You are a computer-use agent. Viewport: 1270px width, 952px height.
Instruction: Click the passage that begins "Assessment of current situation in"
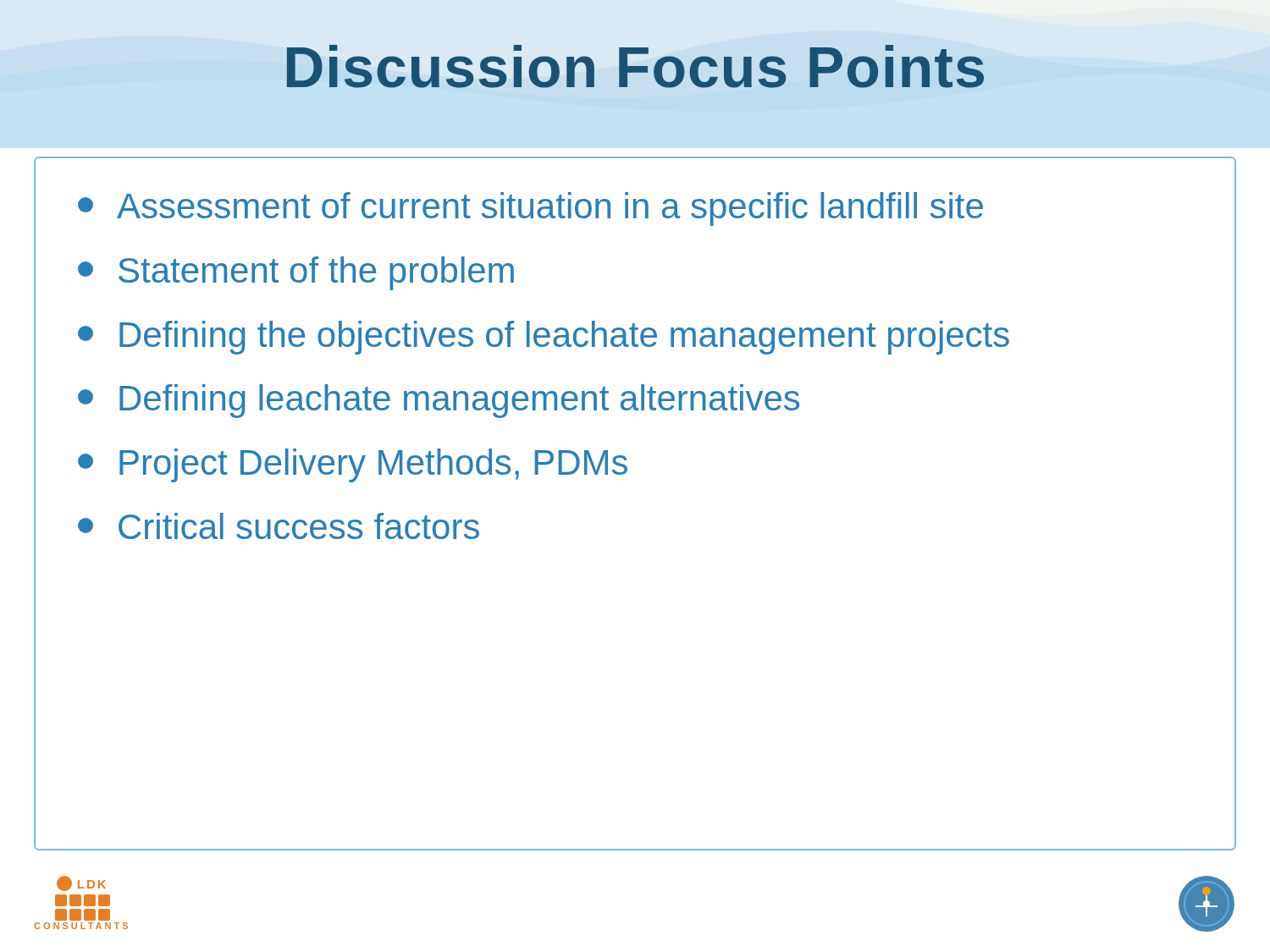[x=635, y=206]
